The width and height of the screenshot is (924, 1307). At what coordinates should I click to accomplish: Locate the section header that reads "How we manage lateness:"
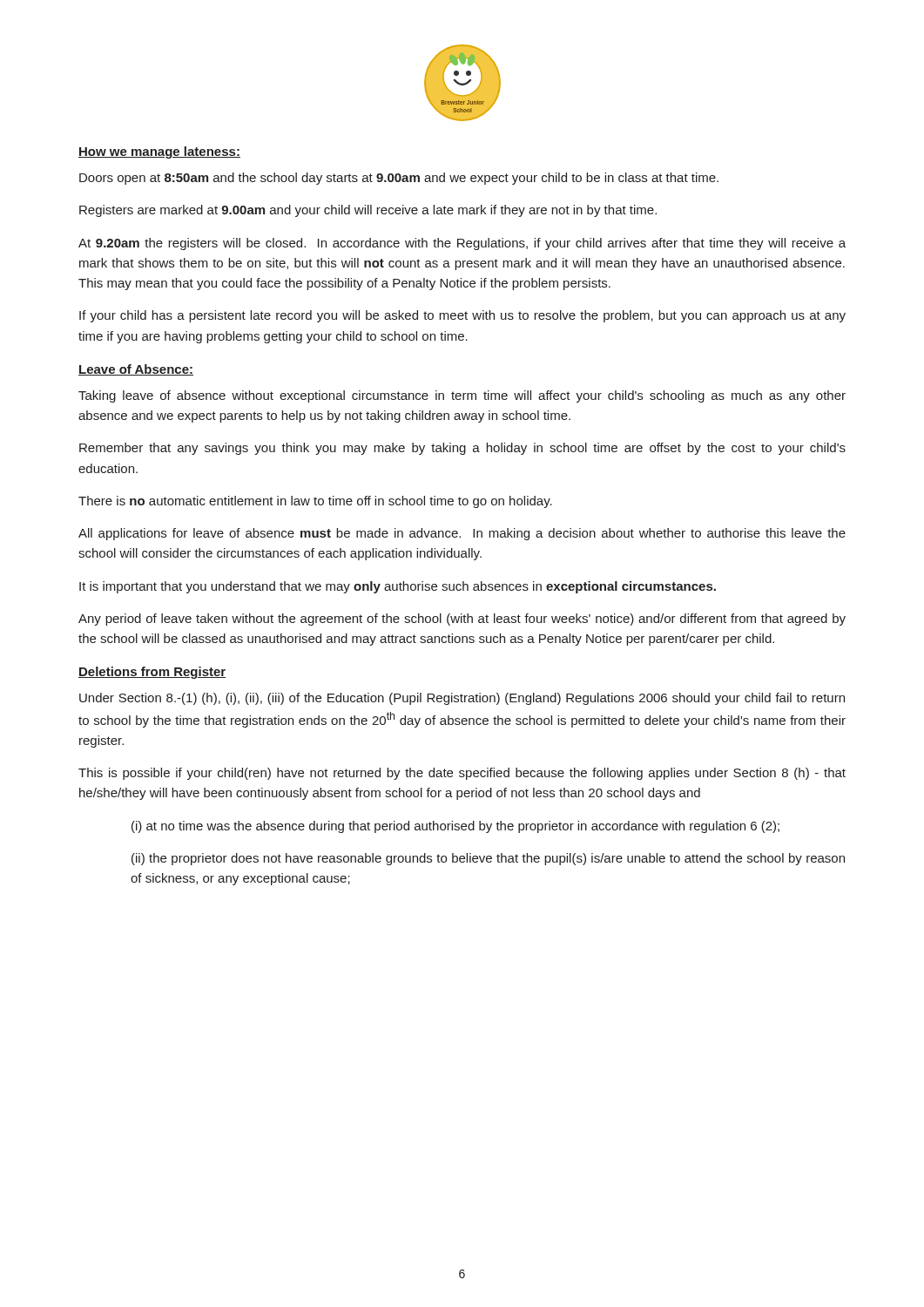click(159, 151)
